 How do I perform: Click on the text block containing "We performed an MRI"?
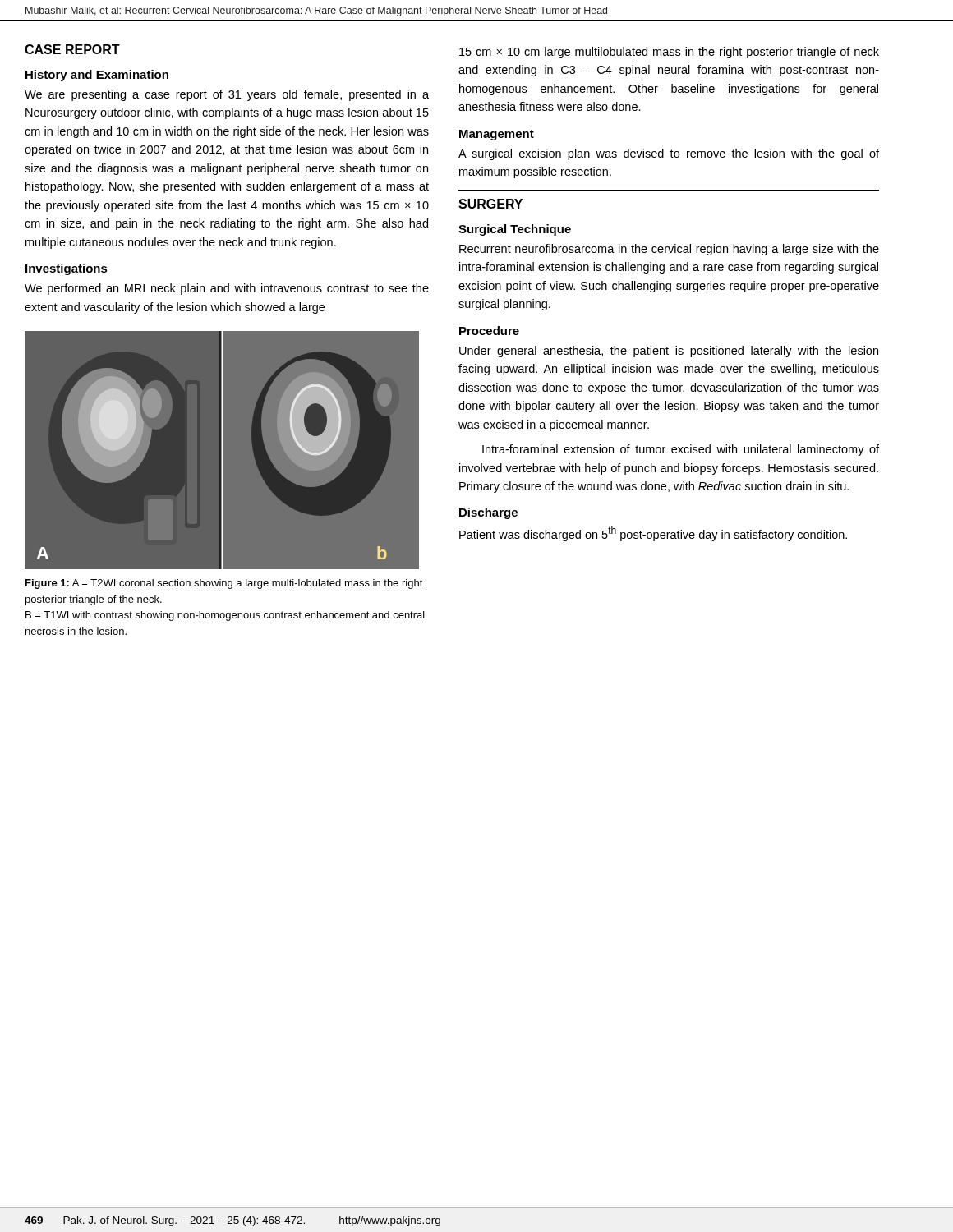coord(227,298)
